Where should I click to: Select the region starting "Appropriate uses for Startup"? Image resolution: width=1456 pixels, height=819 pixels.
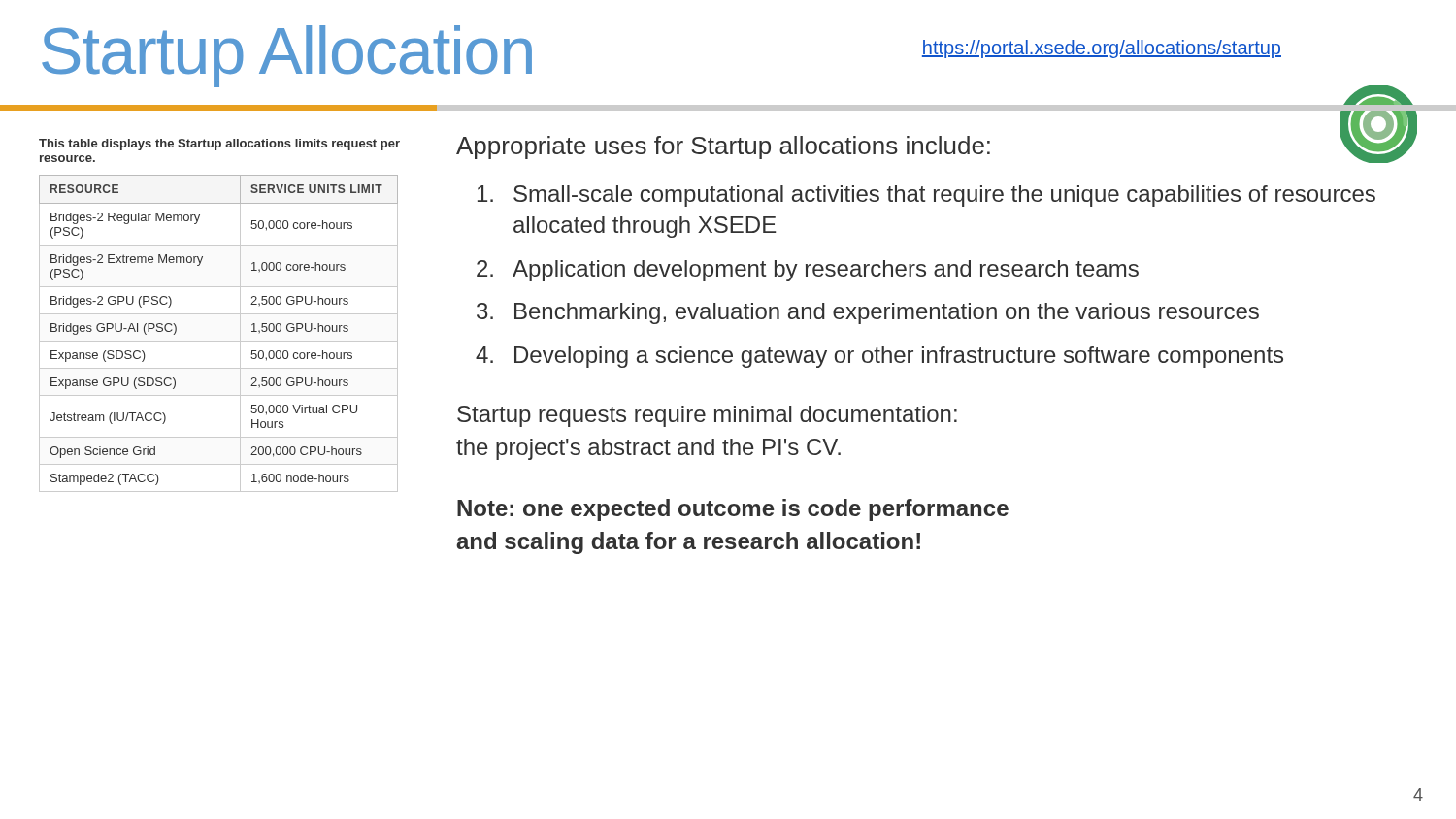click(724, 146)
